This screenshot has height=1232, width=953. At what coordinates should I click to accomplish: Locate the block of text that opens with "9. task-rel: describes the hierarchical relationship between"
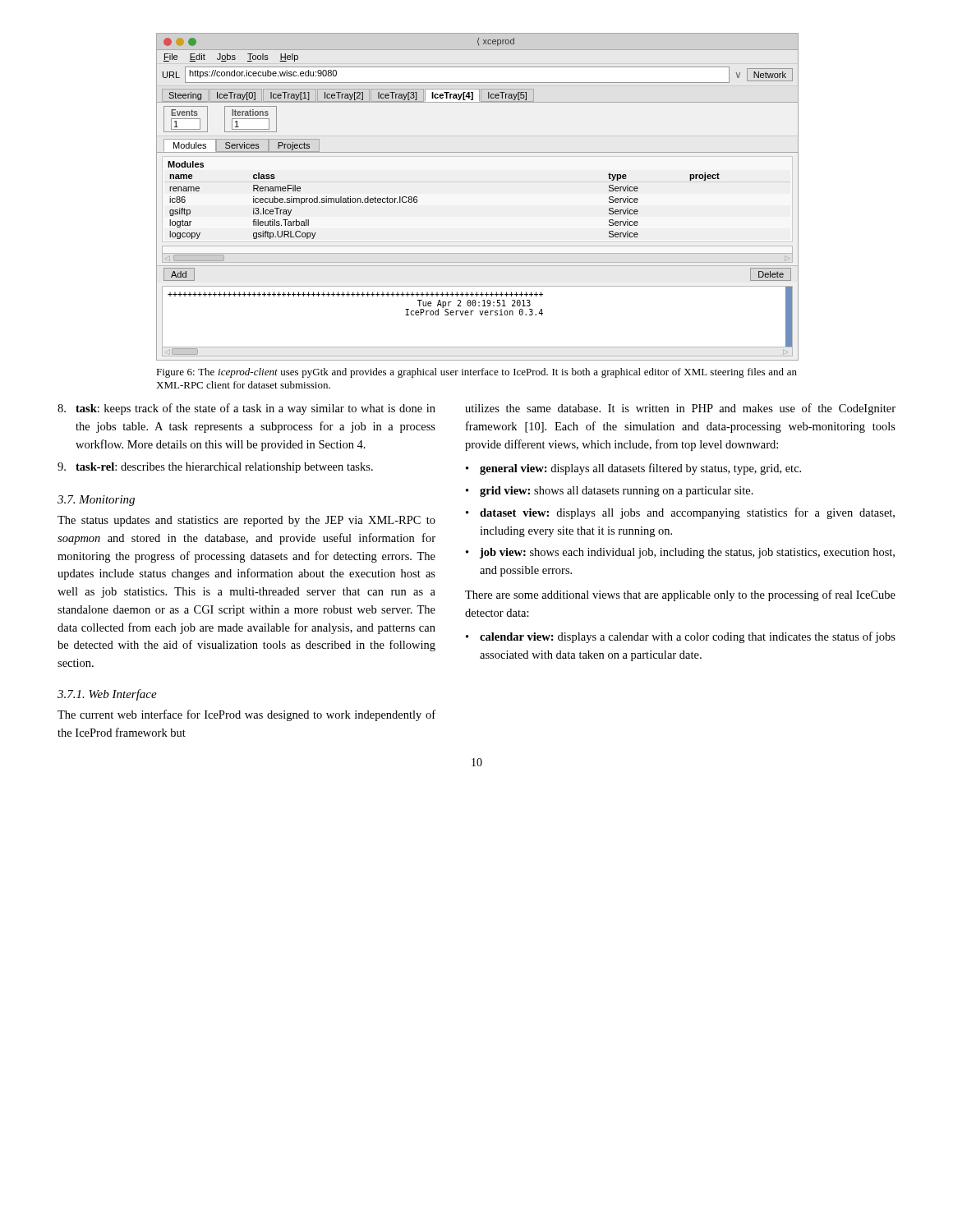coord(246,467)
